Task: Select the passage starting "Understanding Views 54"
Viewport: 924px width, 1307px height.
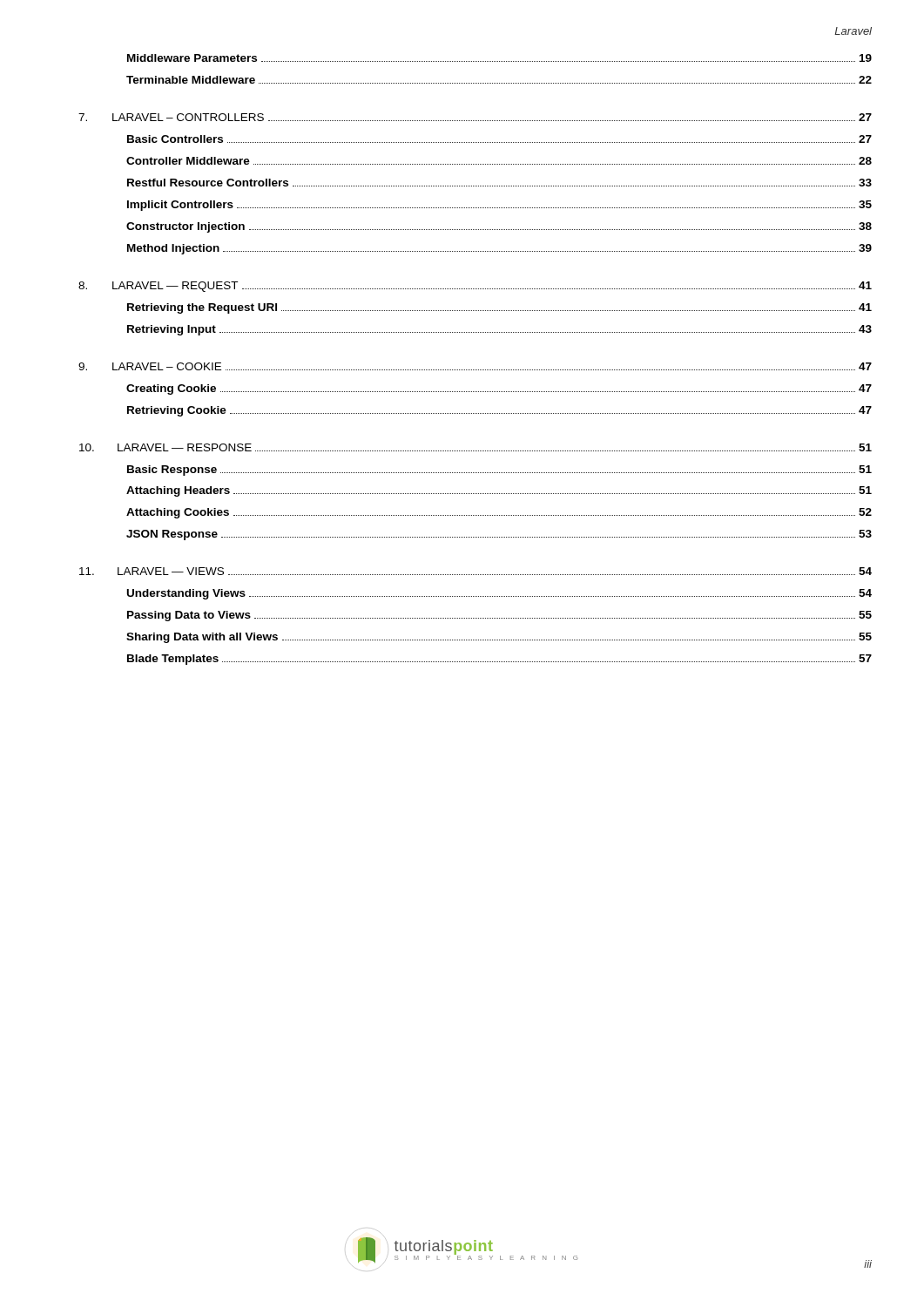Action: pos(499,594)
